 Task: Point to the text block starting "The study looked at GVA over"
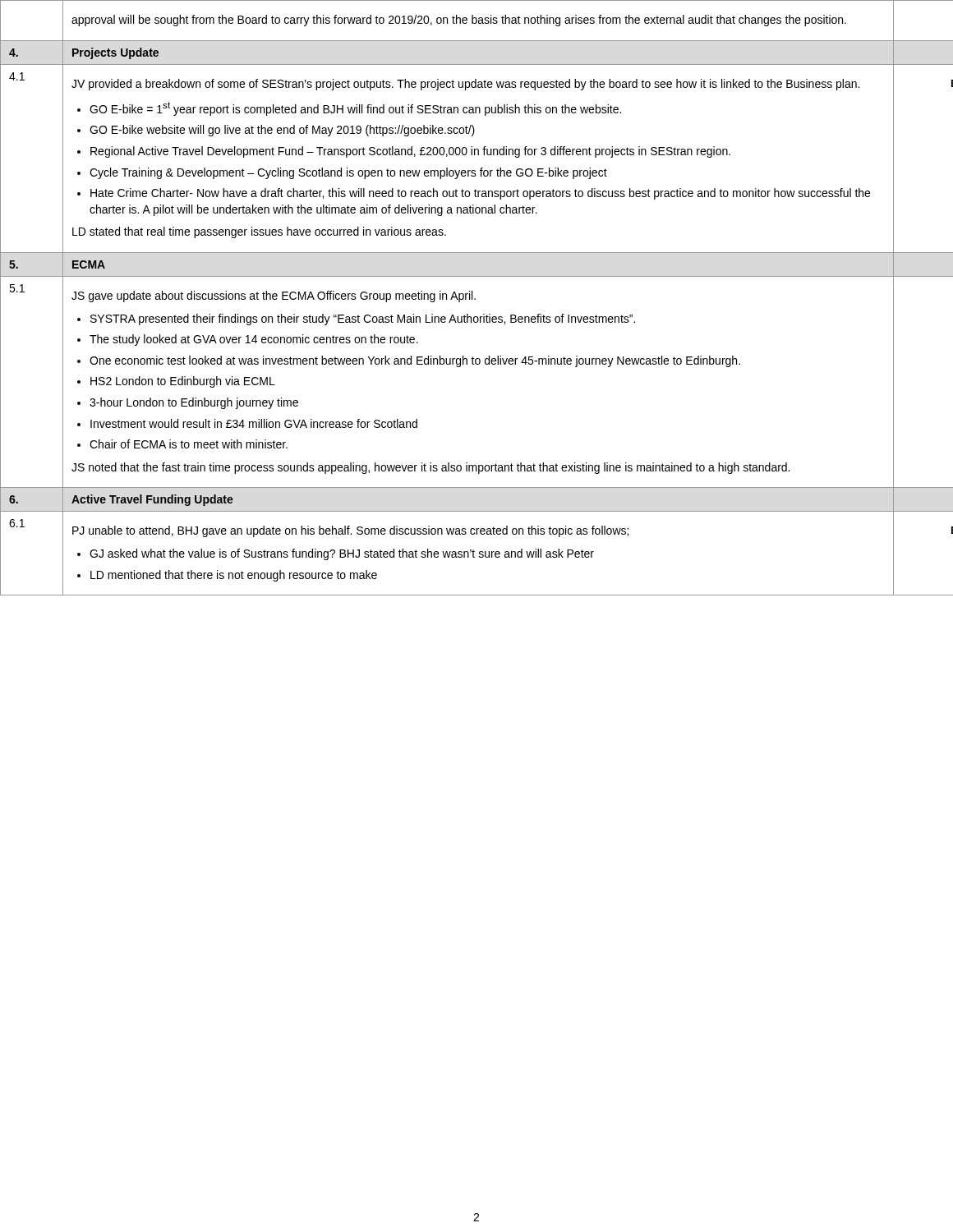click(254, 339)
